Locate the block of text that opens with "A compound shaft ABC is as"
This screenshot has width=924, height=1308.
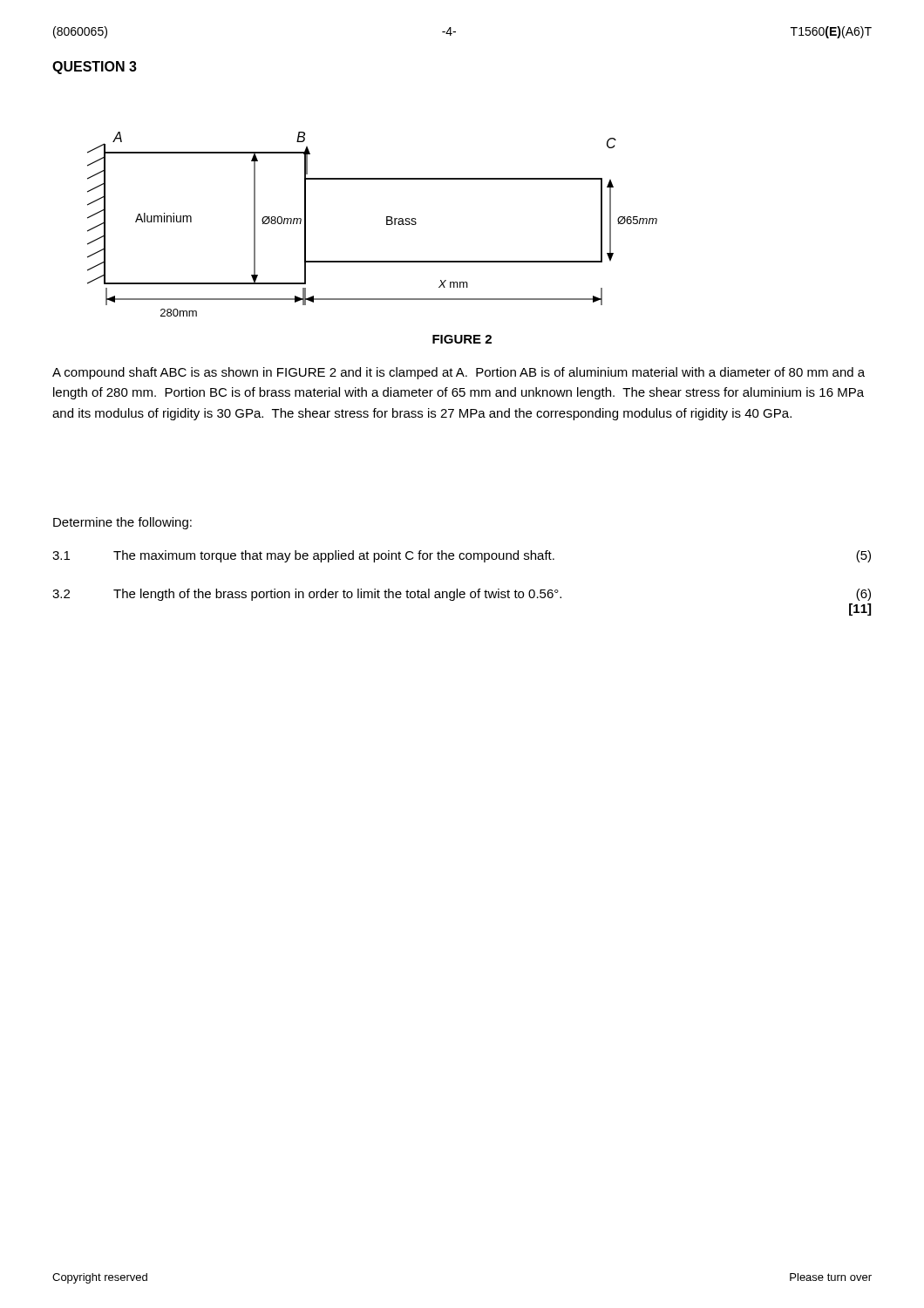(x=459, y=392)
